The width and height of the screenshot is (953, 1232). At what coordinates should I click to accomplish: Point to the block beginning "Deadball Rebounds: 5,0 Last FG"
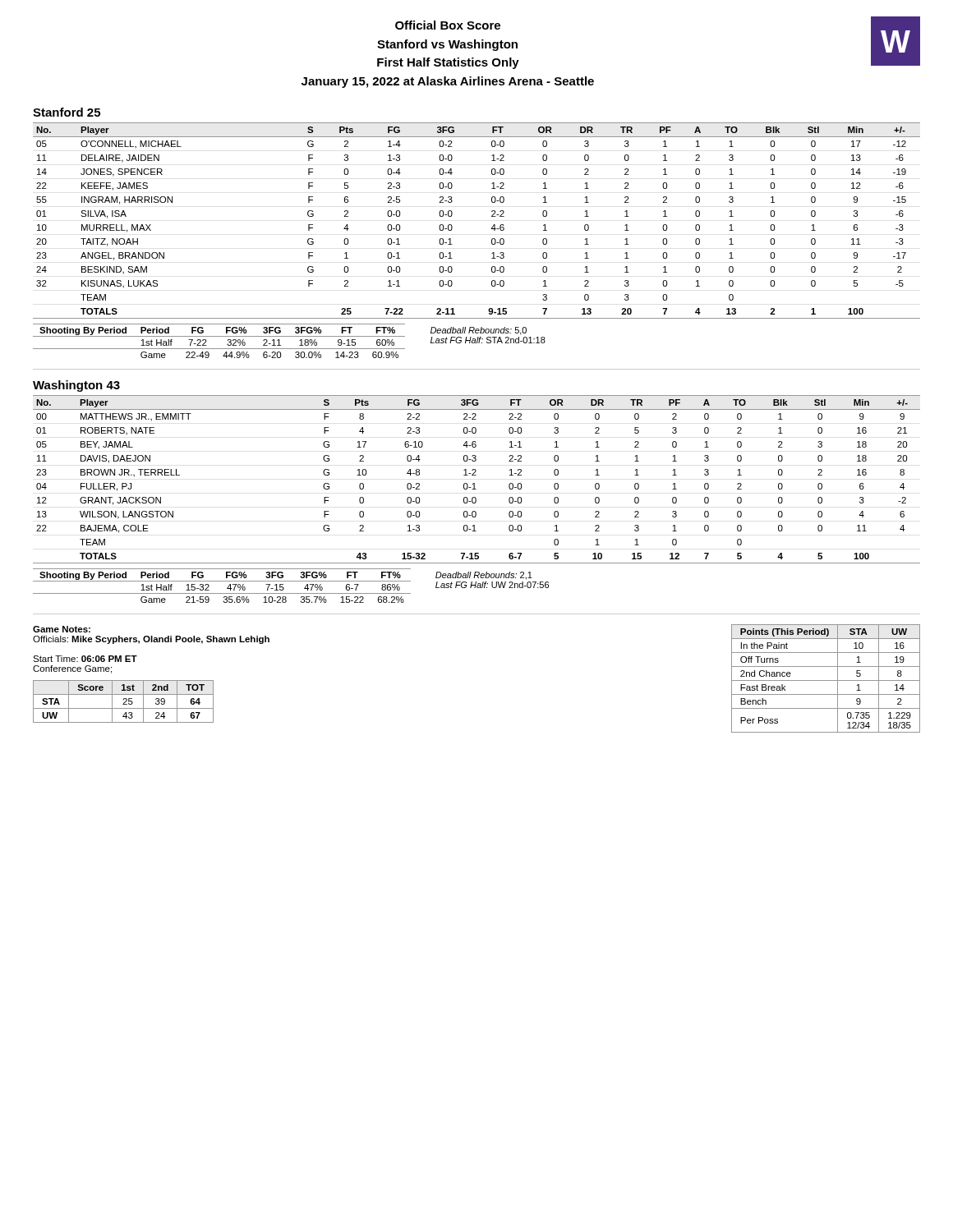[488, 335]
